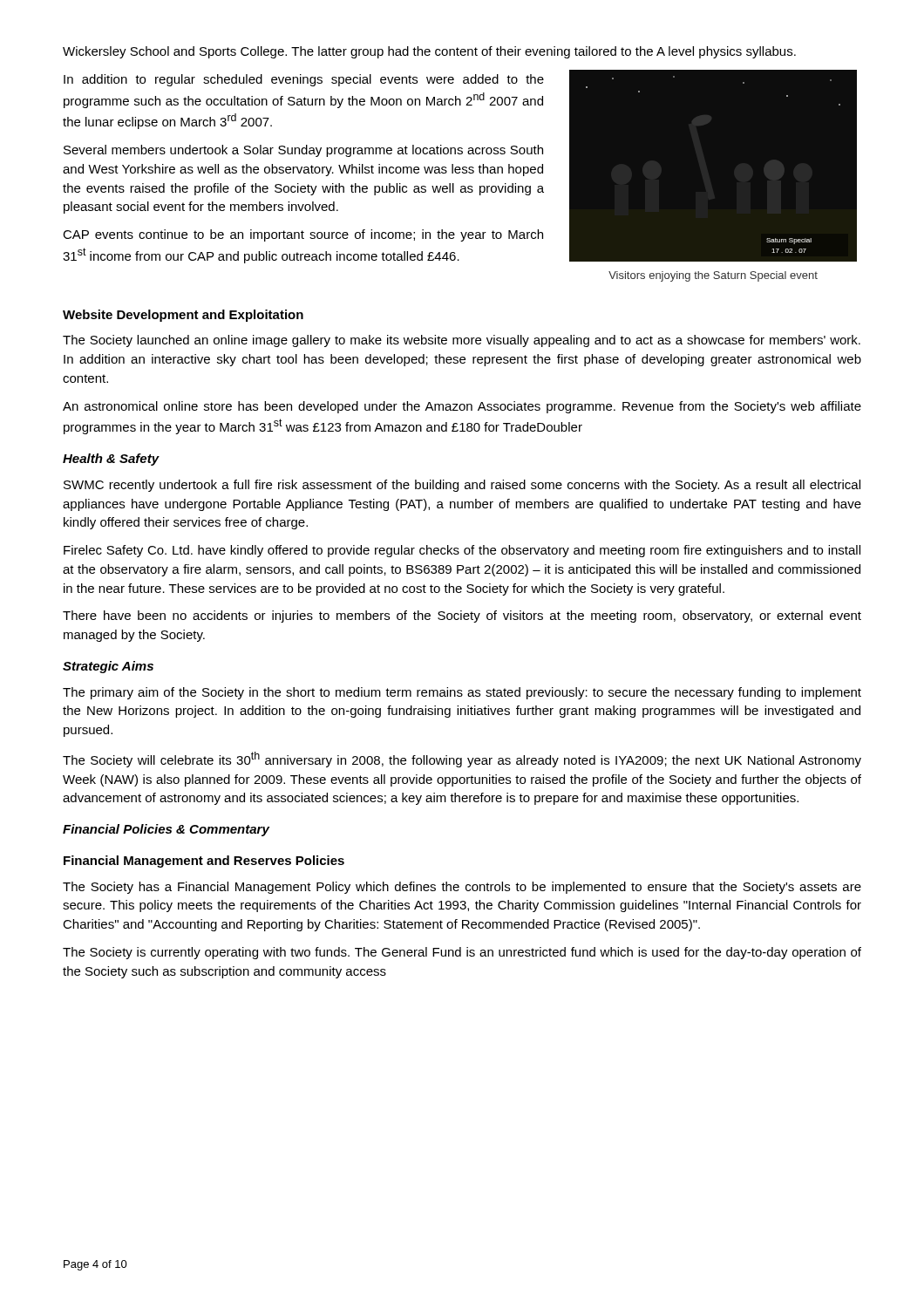Select the section header containing "Financial Management and Reserves Policies"
Image resolution: width=924 pixels, height=1308 pixels.
click(x=204, y=862)
